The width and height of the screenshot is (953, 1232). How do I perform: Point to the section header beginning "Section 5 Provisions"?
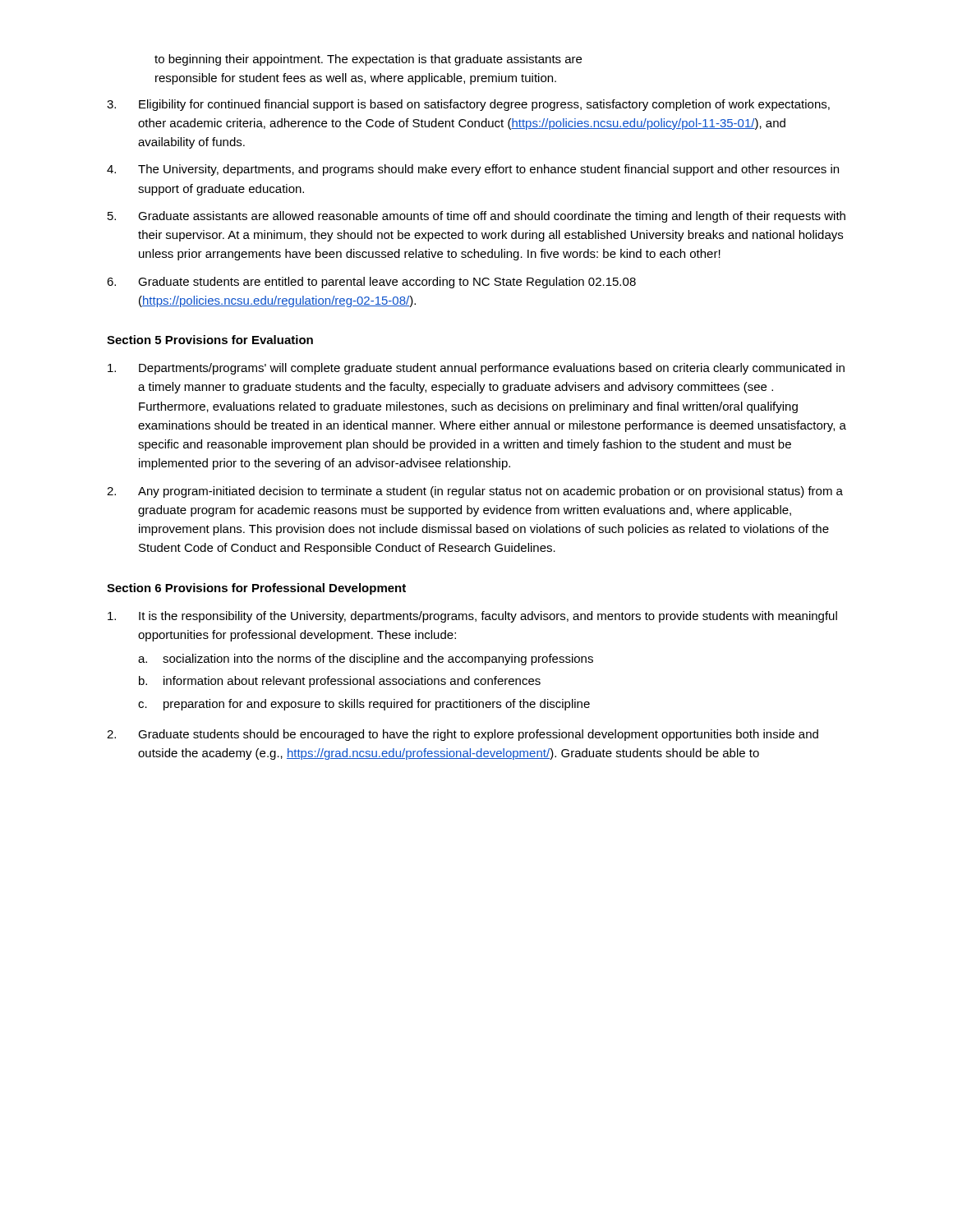point(210,340)
